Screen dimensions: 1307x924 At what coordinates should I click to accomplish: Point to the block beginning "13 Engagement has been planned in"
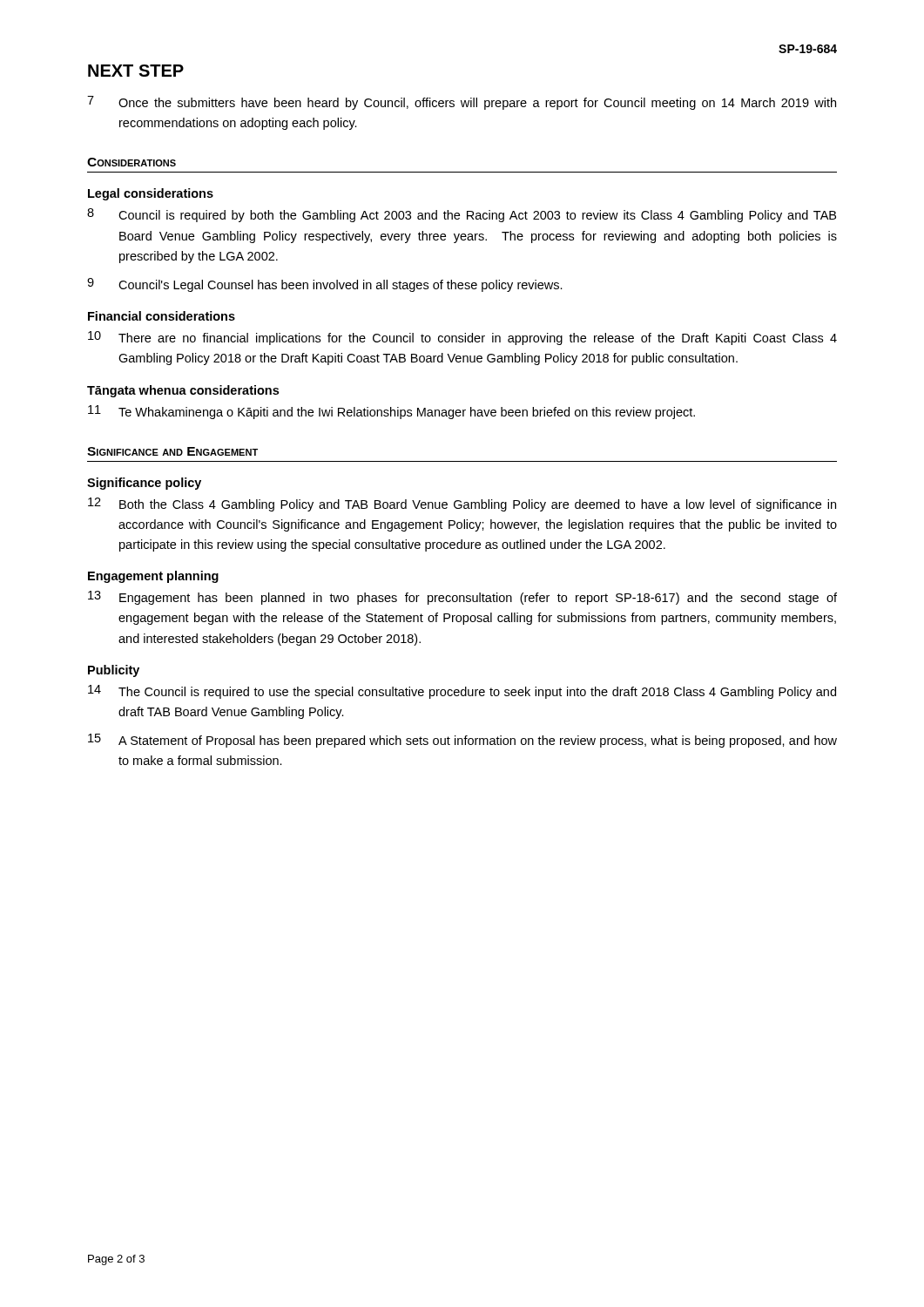click(x=462, y=619)
